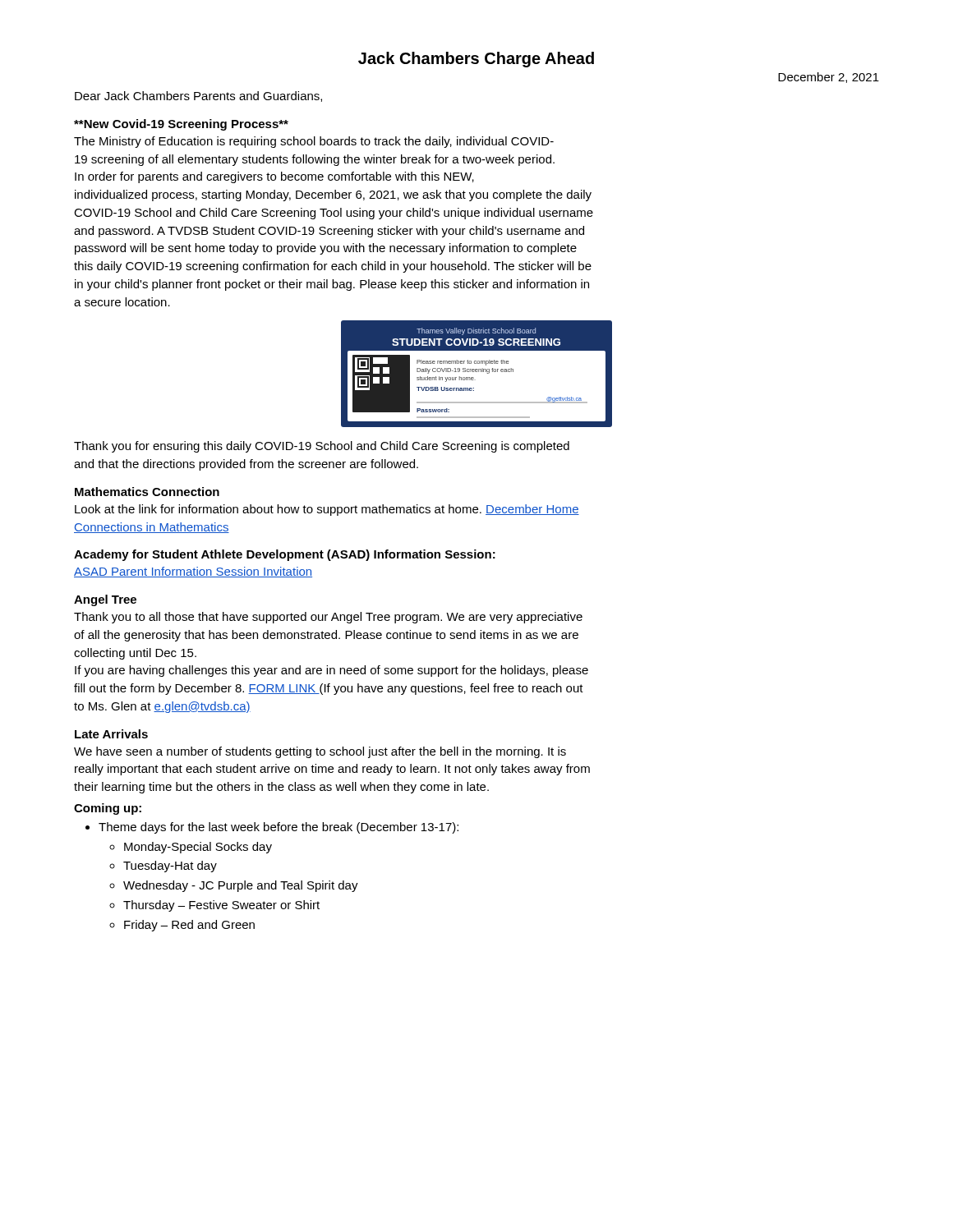
Task: Locate the text block starting "Jack Chambers Charge Ahead"
Action: coord(476,58)
